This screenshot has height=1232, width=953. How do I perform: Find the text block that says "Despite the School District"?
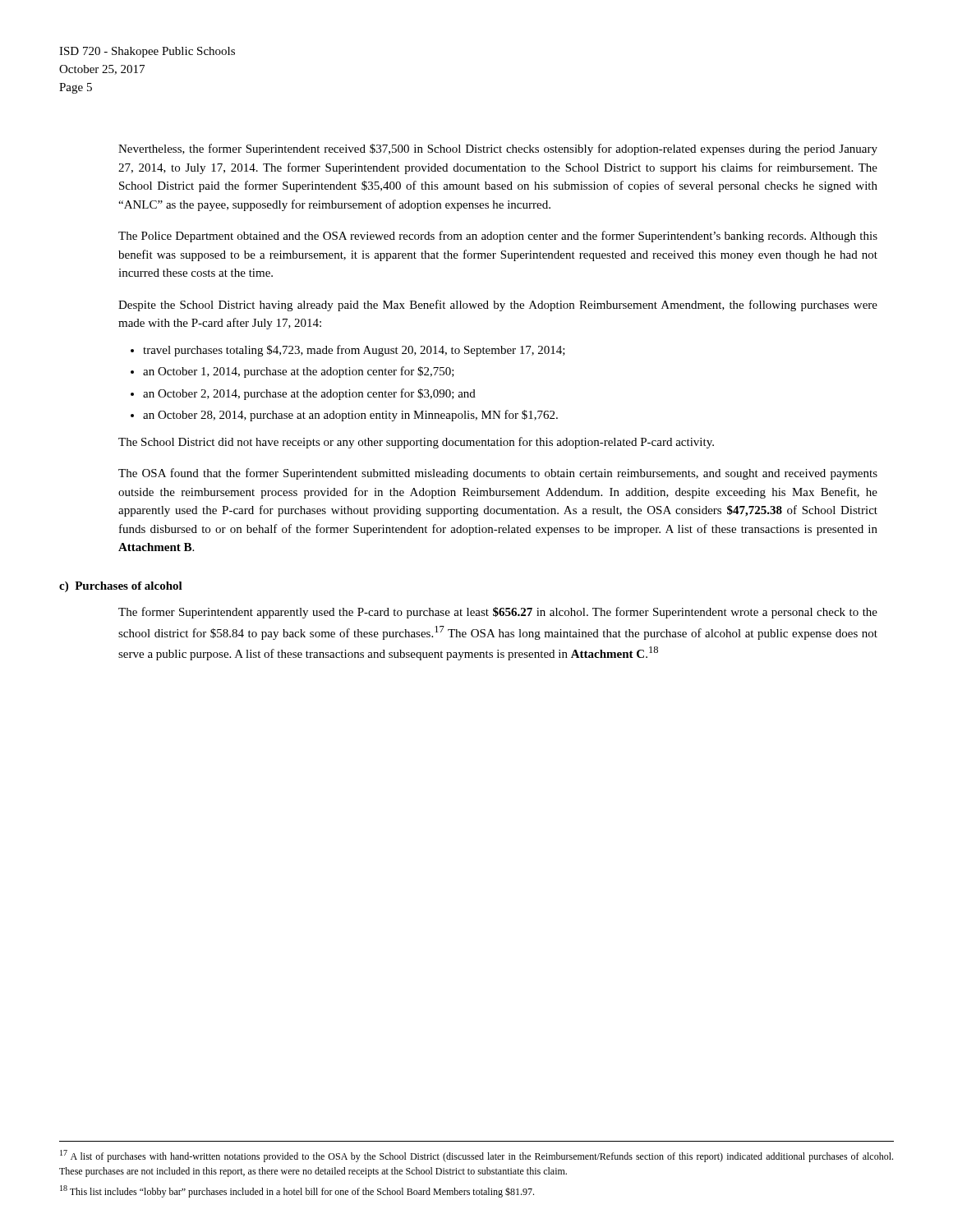[498, 314]
